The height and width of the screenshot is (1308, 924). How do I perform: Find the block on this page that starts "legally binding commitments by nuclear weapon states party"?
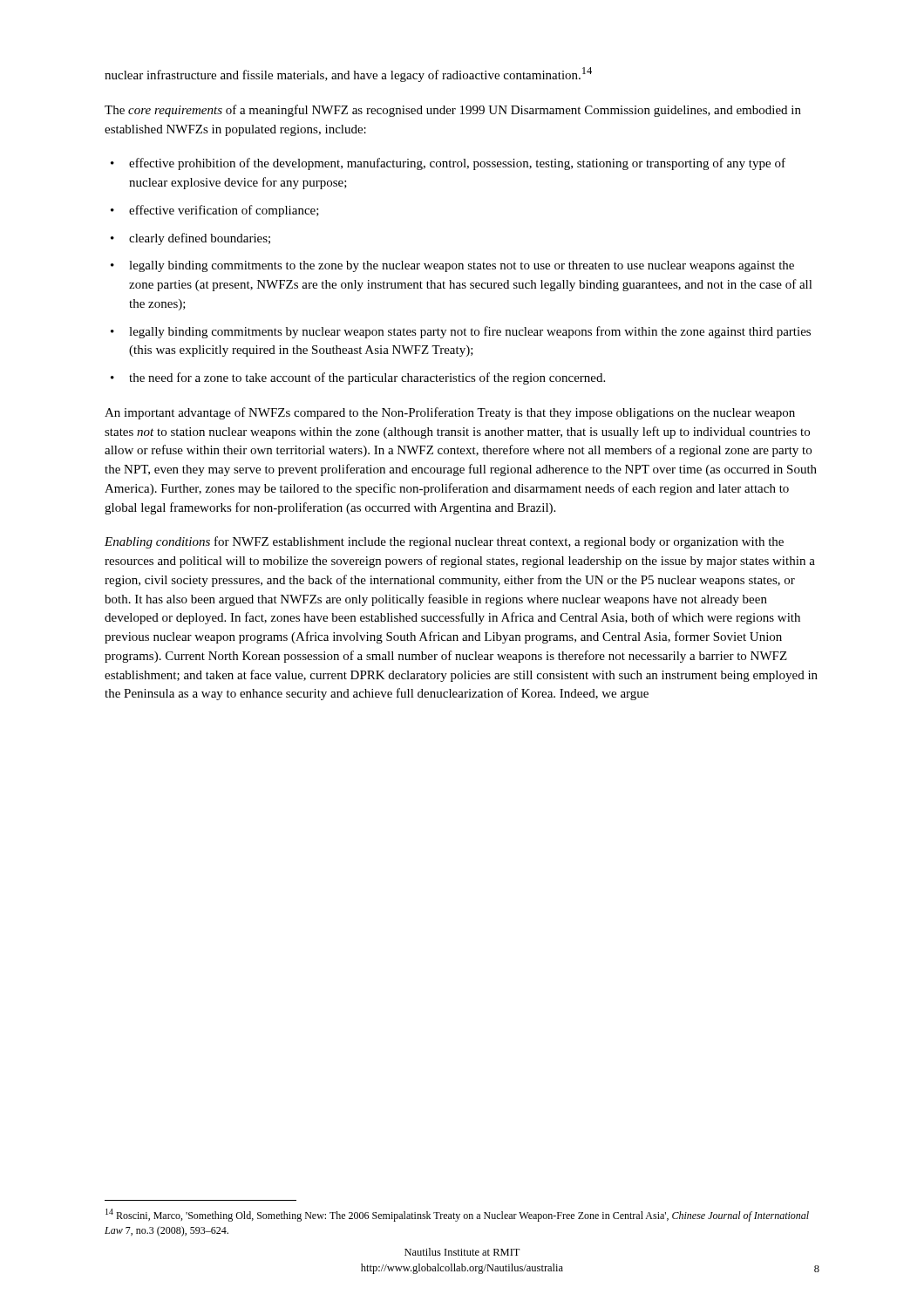tap(470, 340)
